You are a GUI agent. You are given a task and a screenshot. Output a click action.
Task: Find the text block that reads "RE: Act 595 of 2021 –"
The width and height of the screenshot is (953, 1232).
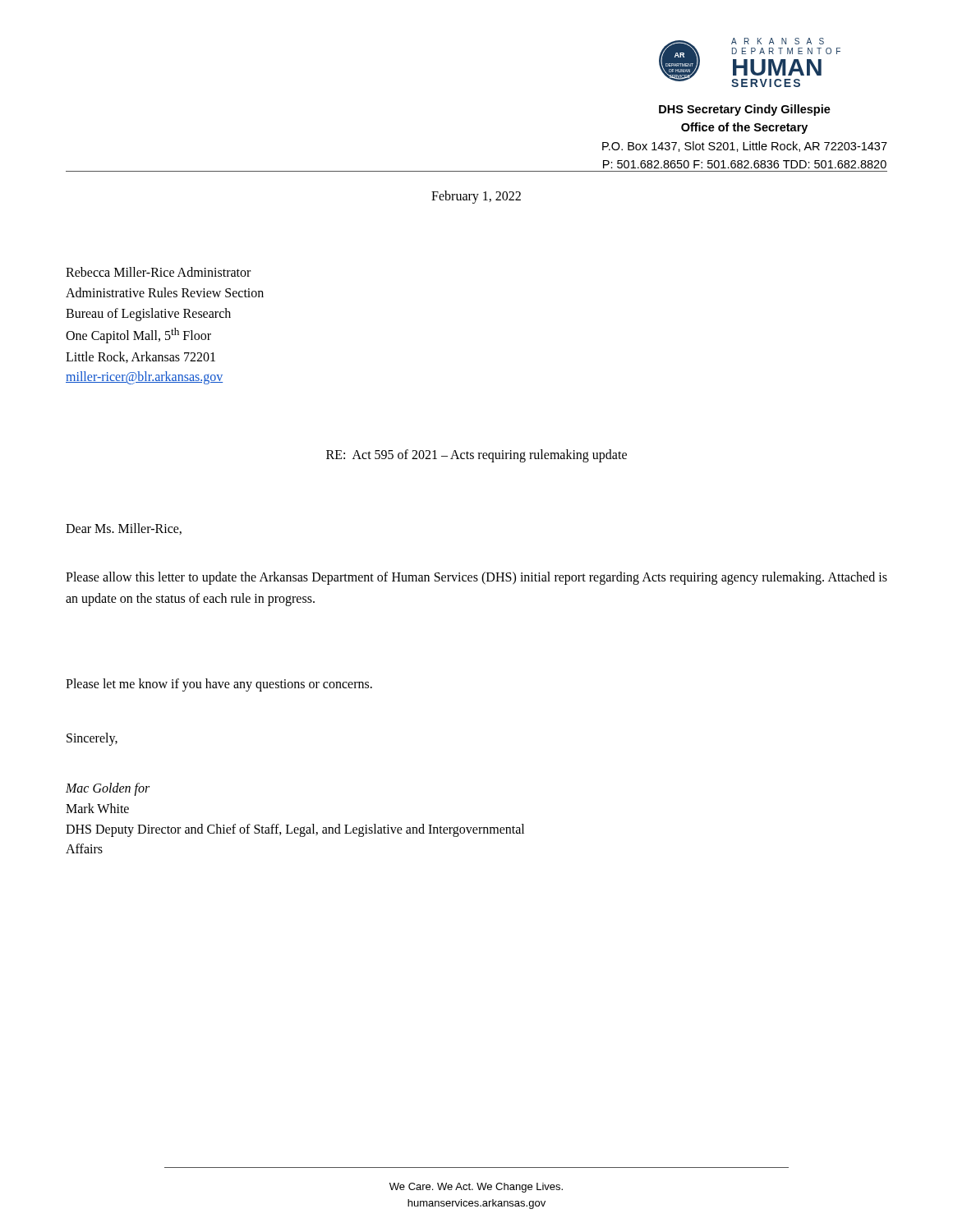coord(476,455)
